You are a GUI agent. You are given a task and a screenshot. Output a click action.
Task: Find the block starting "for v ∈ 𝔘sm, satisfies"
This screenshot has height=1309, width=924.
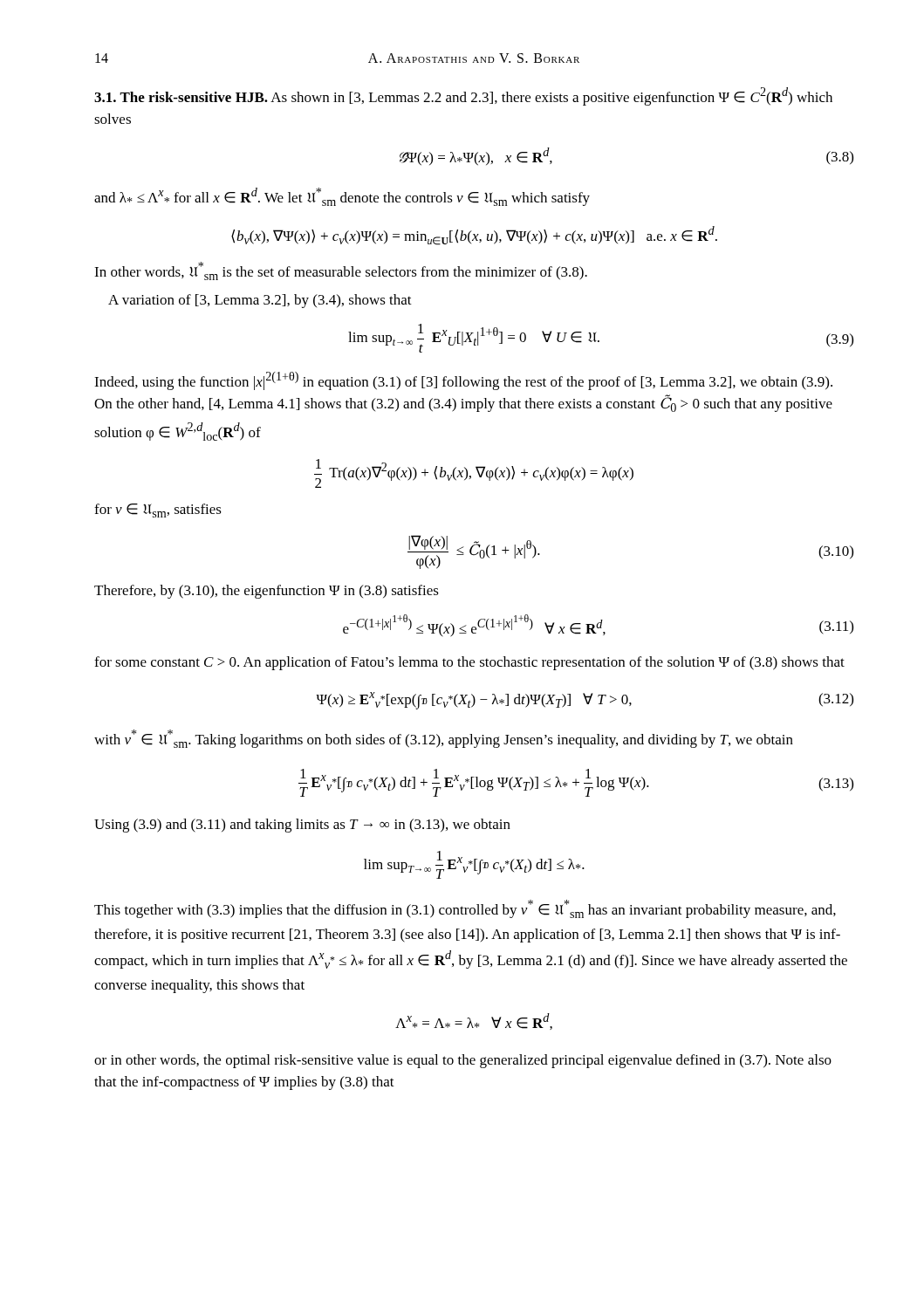pyautogui.click(x=158, y=511)
